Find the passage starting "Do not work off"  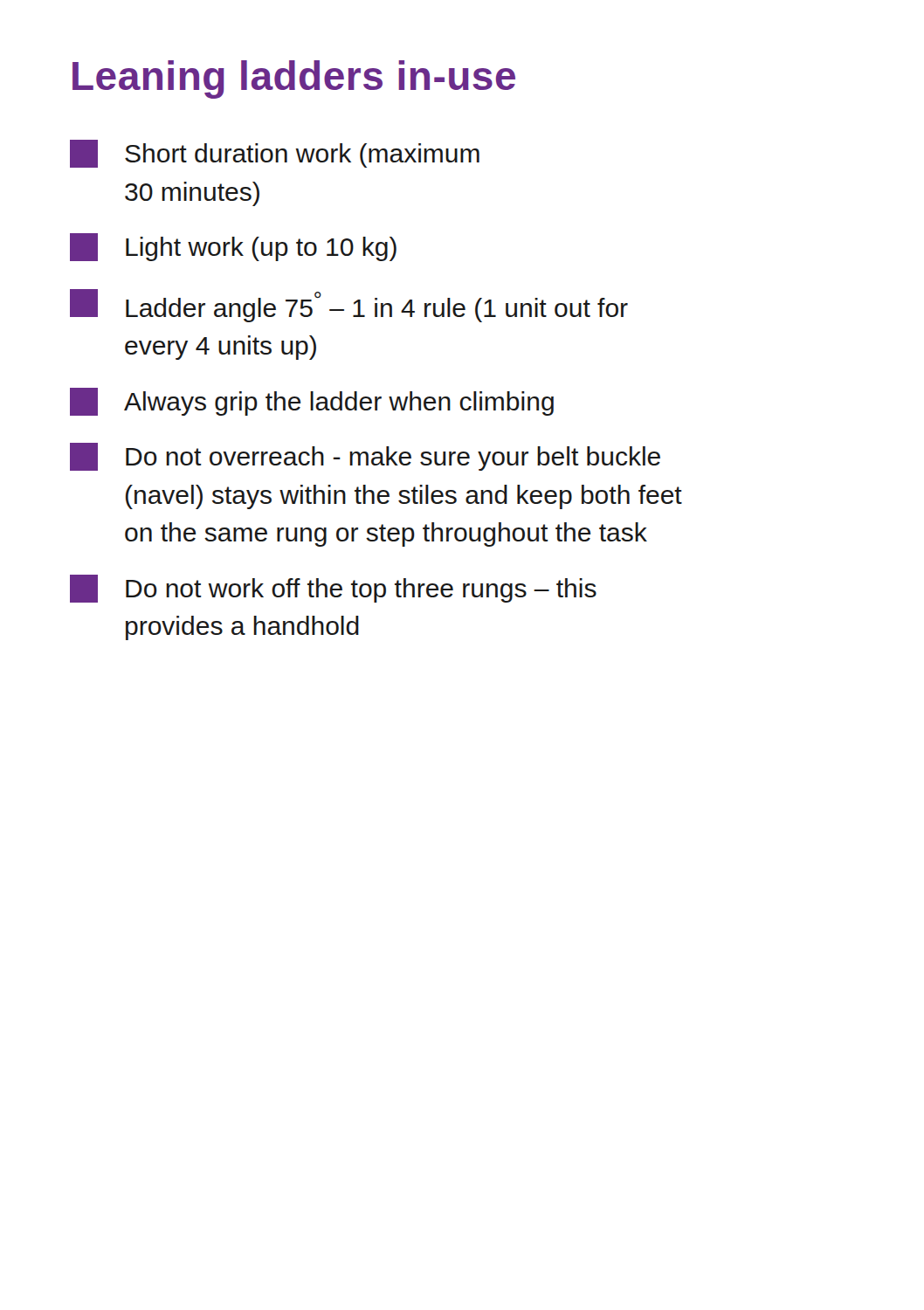(333, 607)
